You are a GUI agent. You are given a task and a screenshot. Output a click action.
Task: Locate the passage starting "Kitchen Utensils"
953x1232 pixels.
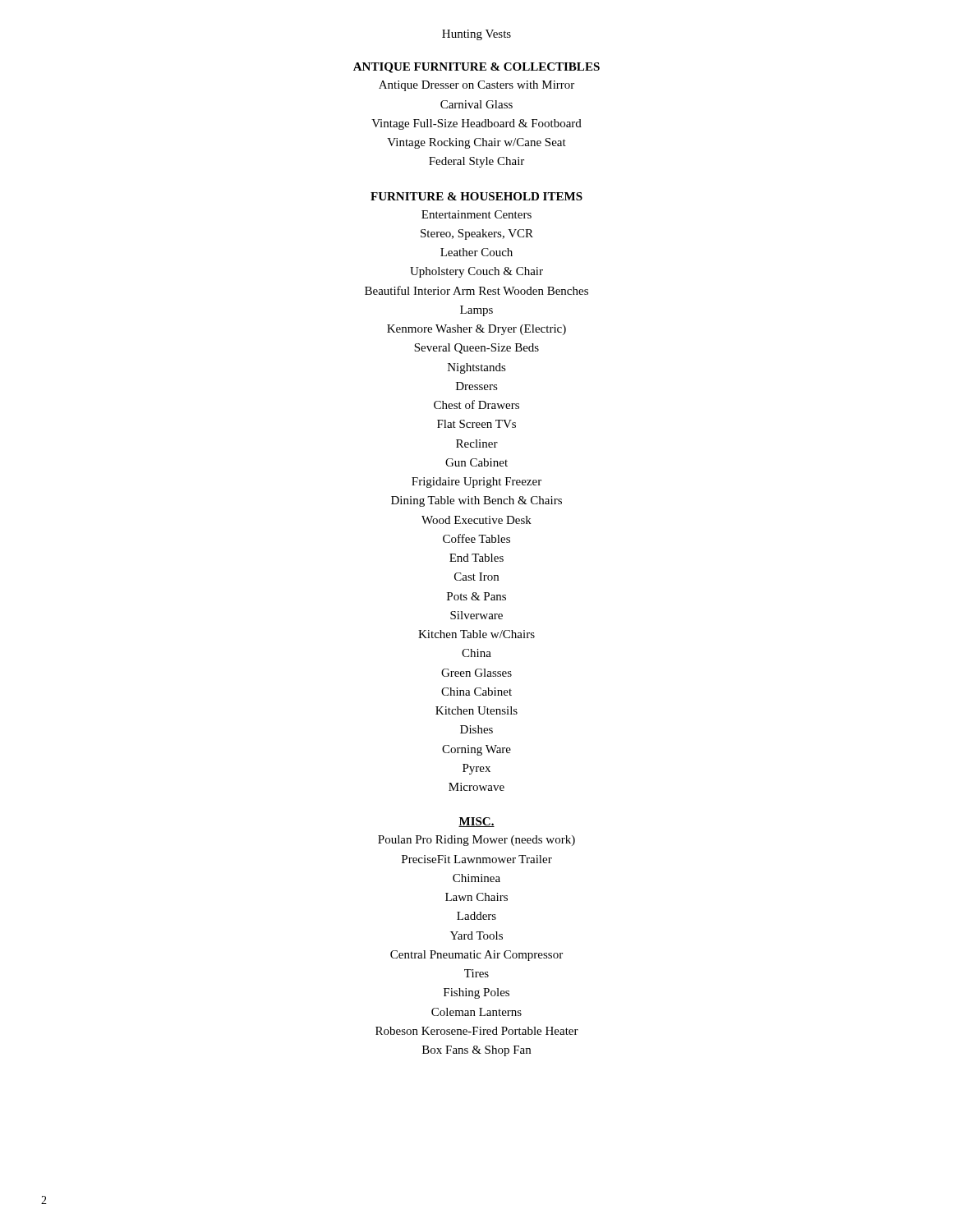(476, 710)
